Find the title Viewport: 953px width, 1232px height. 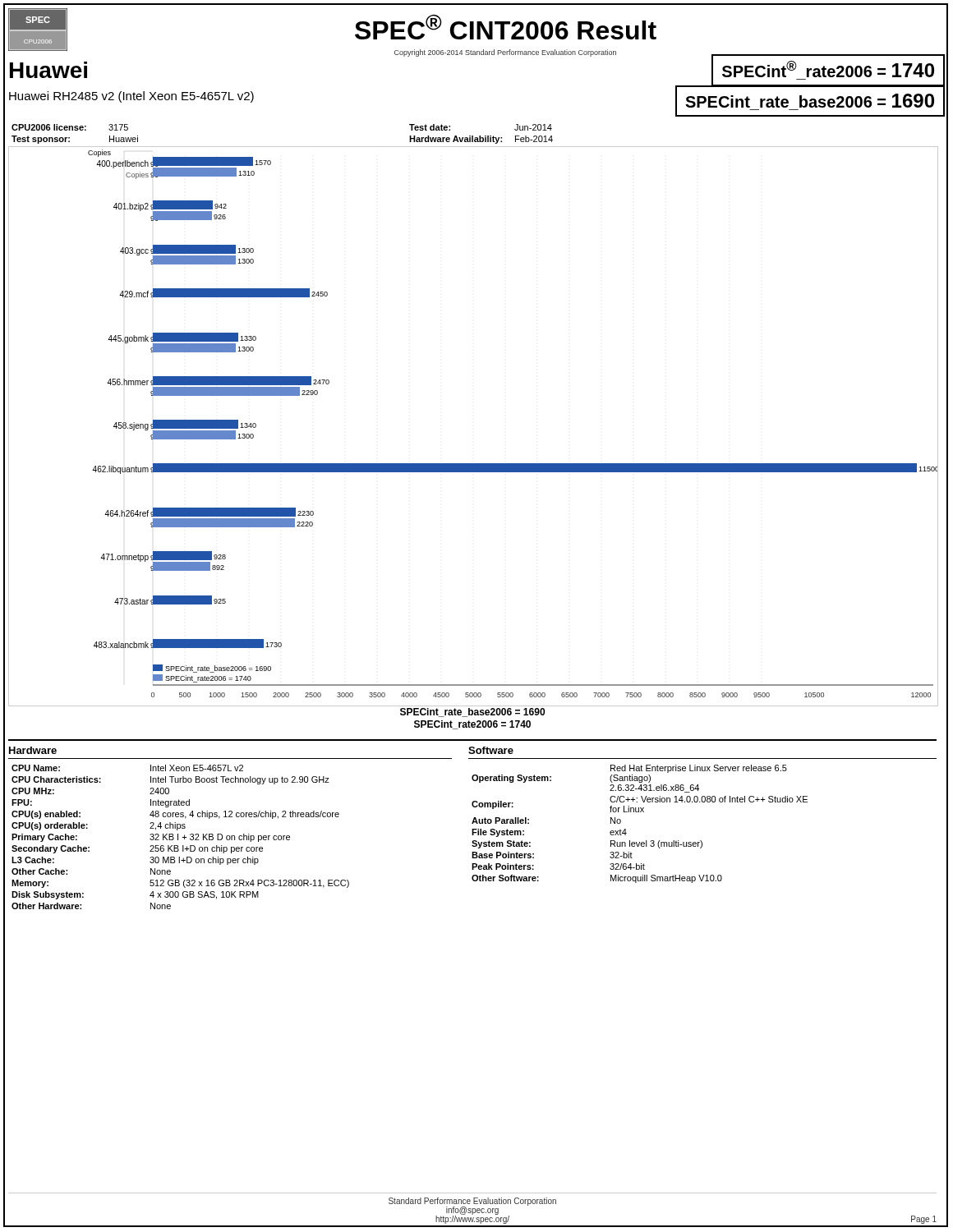click(505, 33)
